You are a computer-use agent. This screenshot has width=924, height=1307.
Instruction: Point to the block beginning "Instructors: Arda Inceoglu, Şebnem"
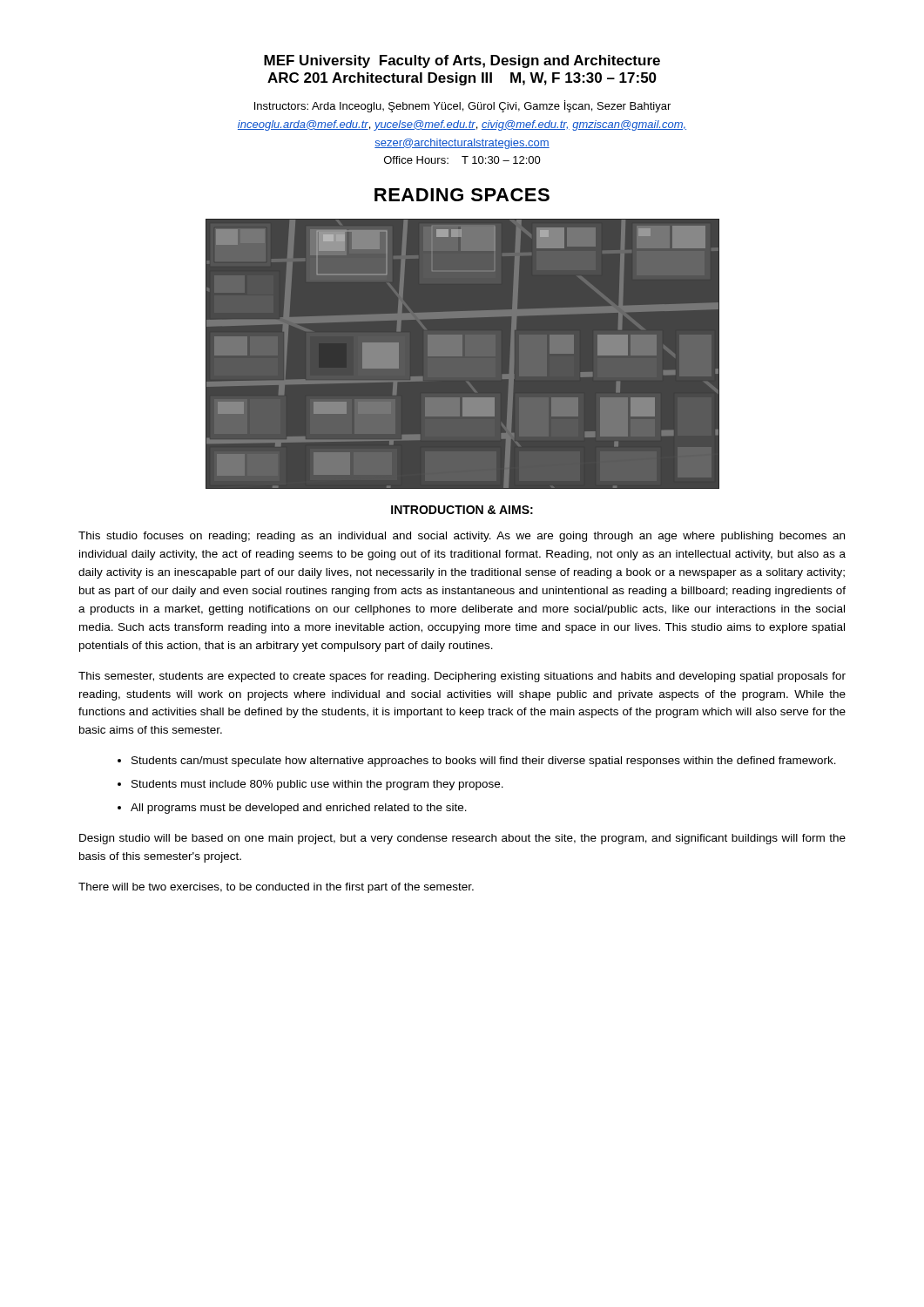tap(462, 133)
